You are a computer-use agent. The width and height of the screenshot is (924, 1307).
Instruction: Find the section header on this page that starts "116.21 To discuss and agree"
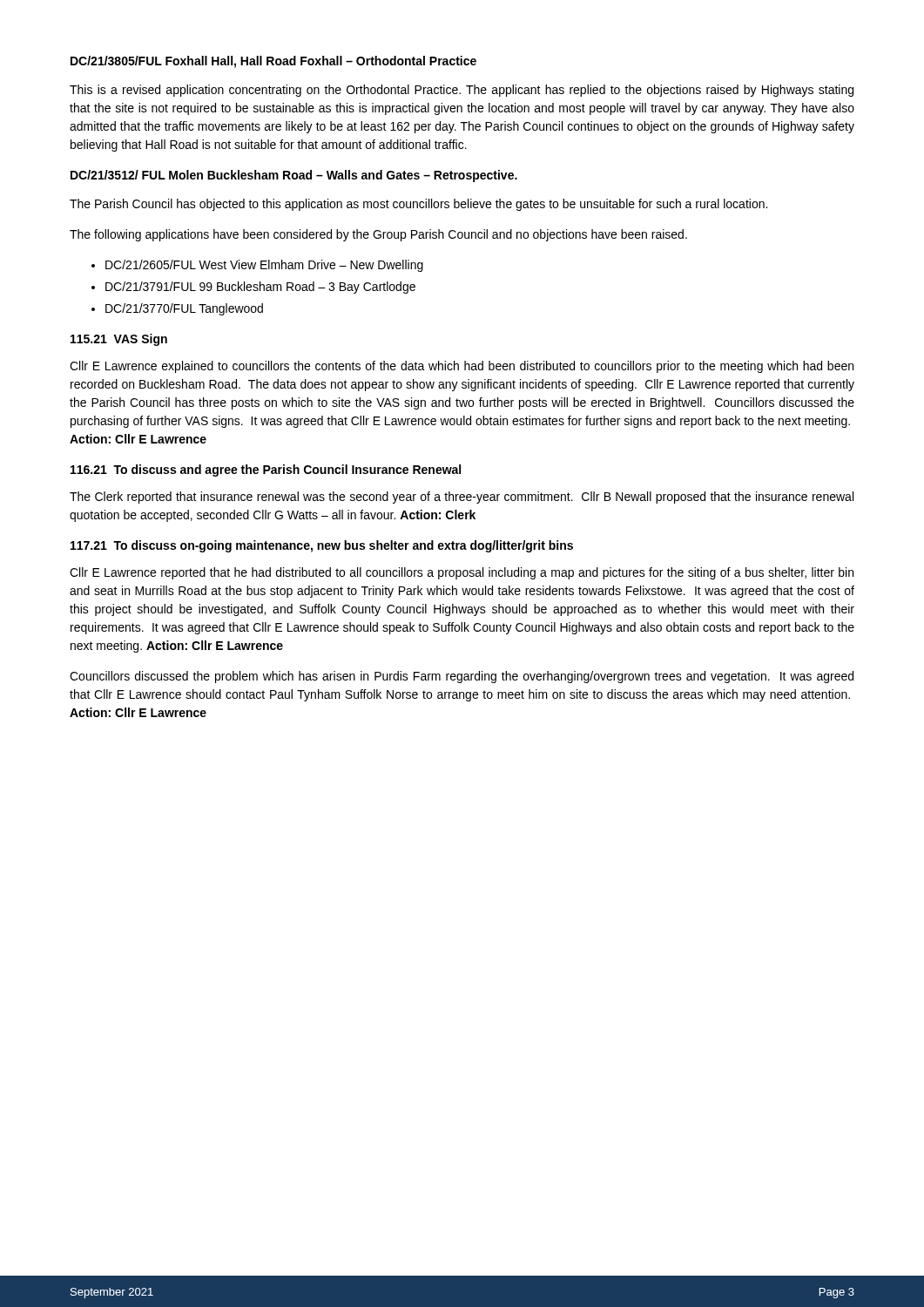click(x=266, y=470)
